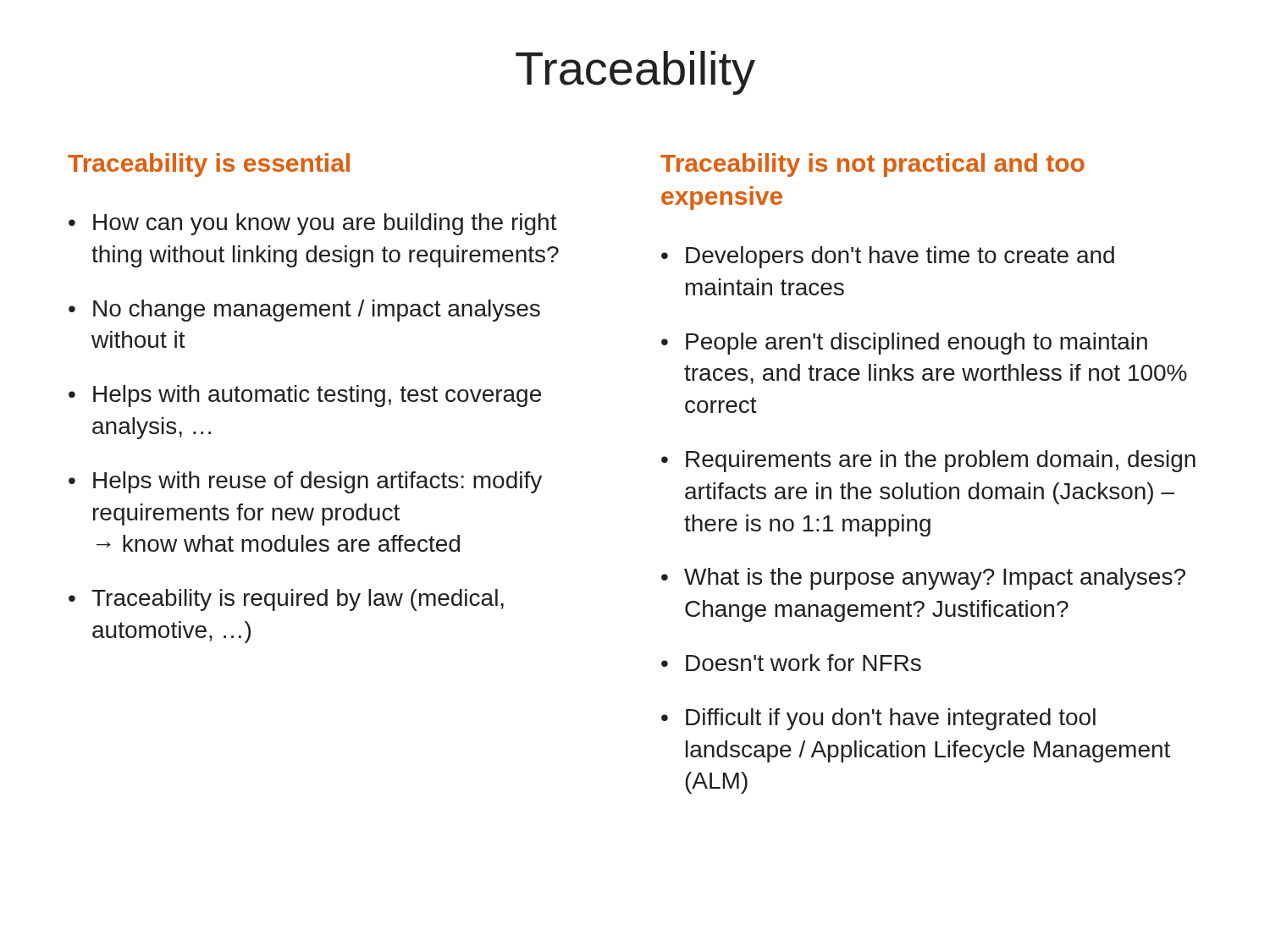The image size is (1270, 952).
Task: Click on the region starting "Helps with reuse"
Action: [x=317, y=512]
